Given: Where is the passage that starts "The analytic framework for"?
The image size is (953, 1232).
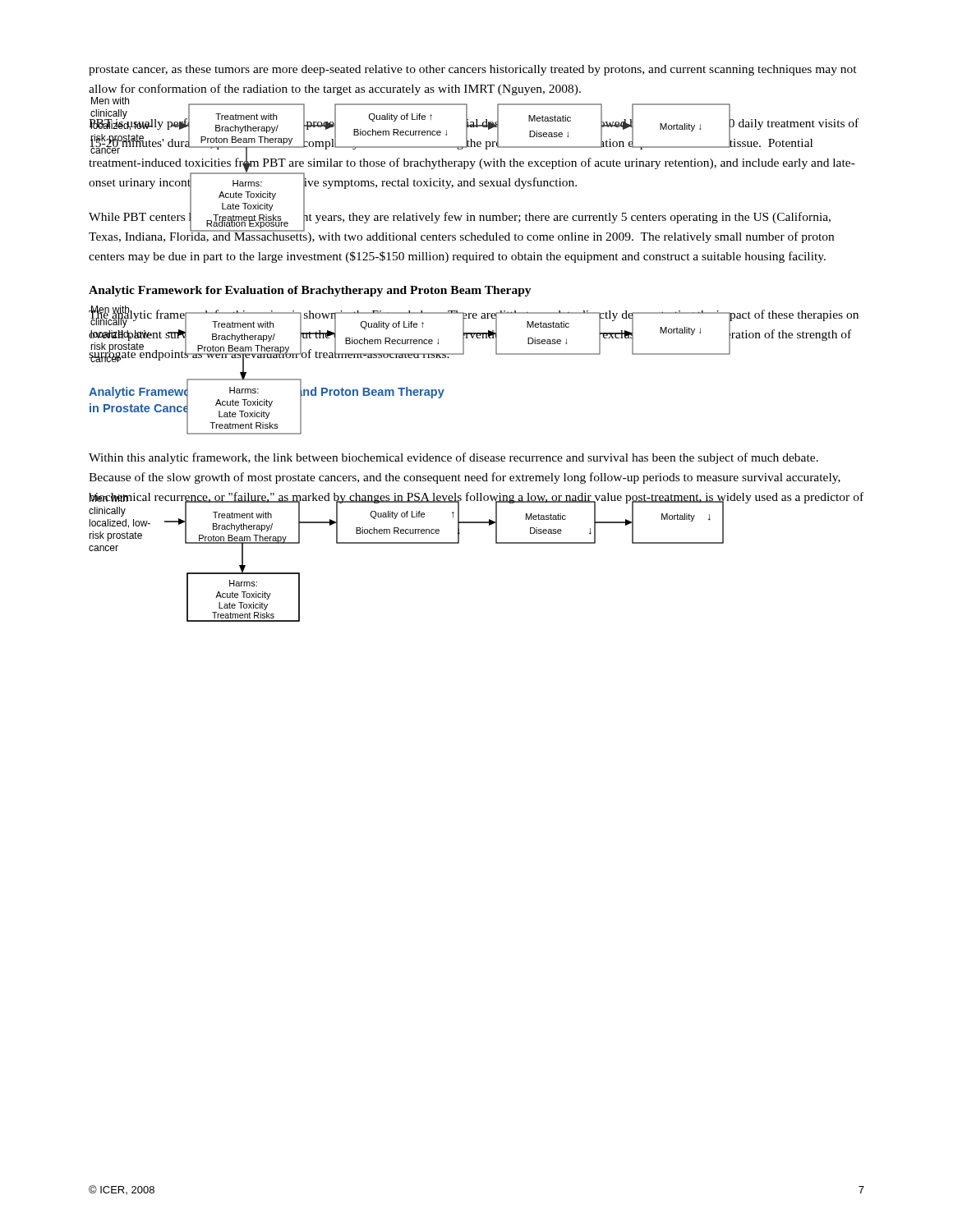Looking at the screenshot, I should pos(474,334).
